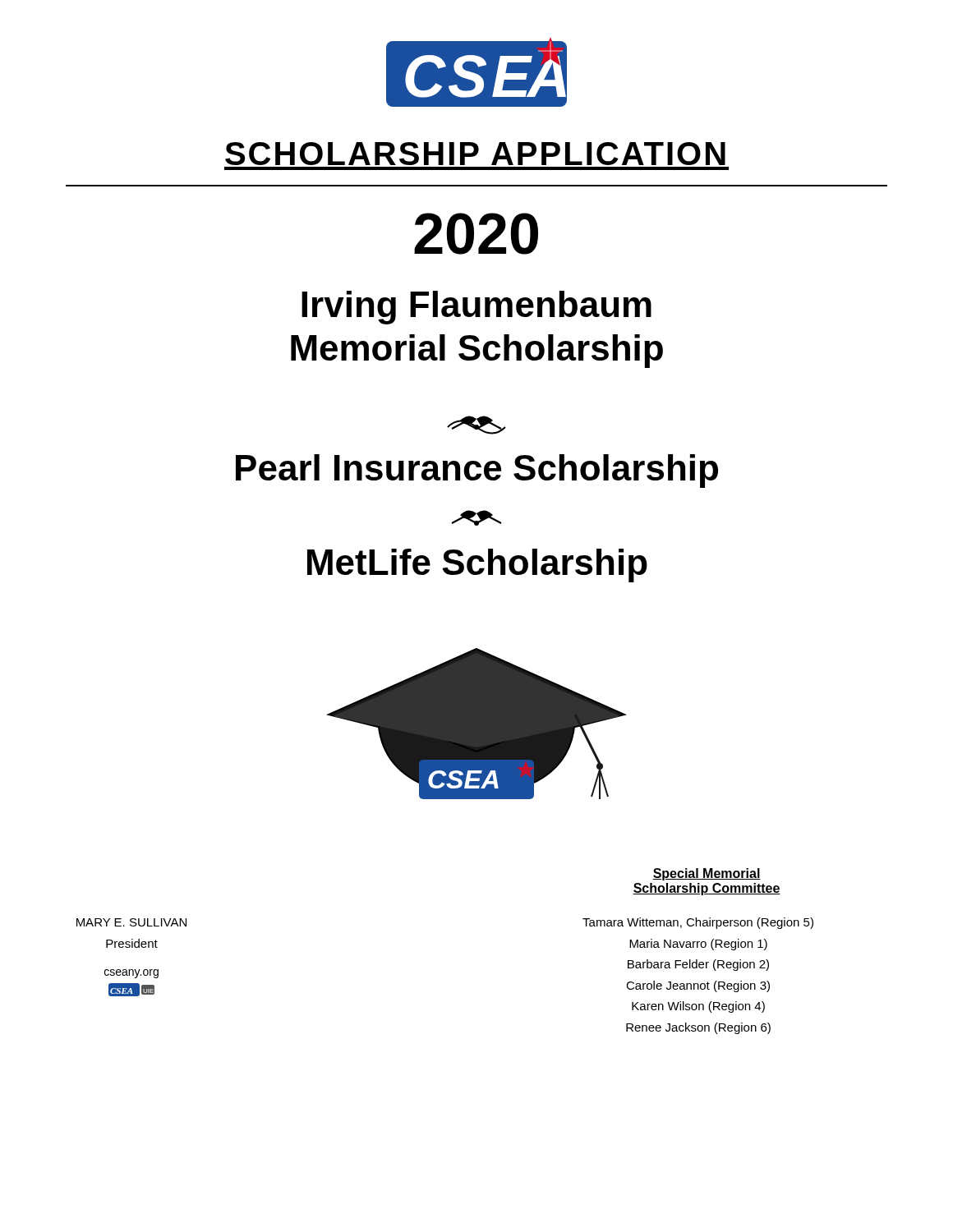The image size is (953, 1232).
Task: Click on the logo
Action: [476, 80]
